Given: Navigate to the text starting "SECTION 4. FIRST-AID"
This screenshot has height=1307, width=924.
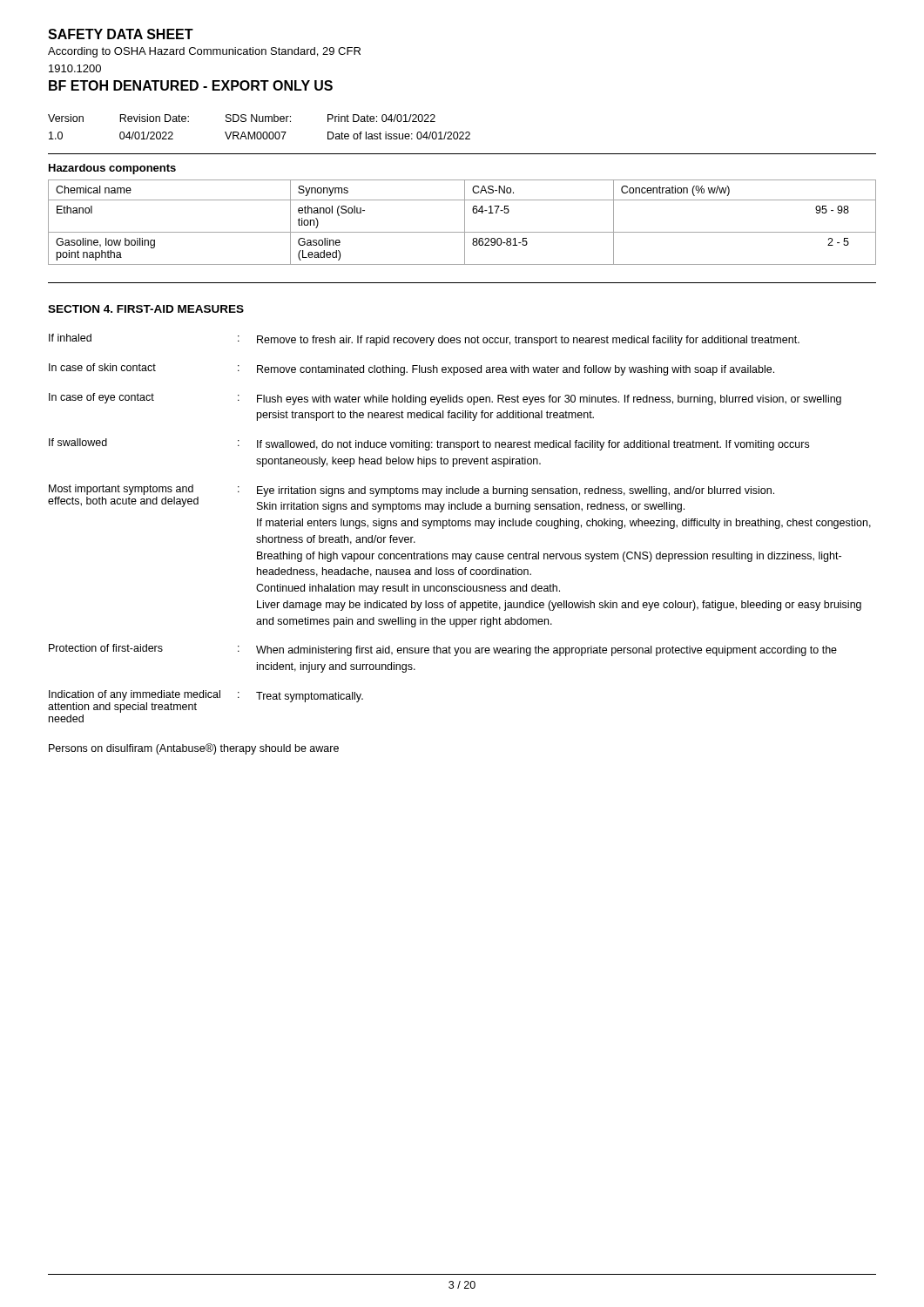Looking at the screenshot, I should click(146, 309).
